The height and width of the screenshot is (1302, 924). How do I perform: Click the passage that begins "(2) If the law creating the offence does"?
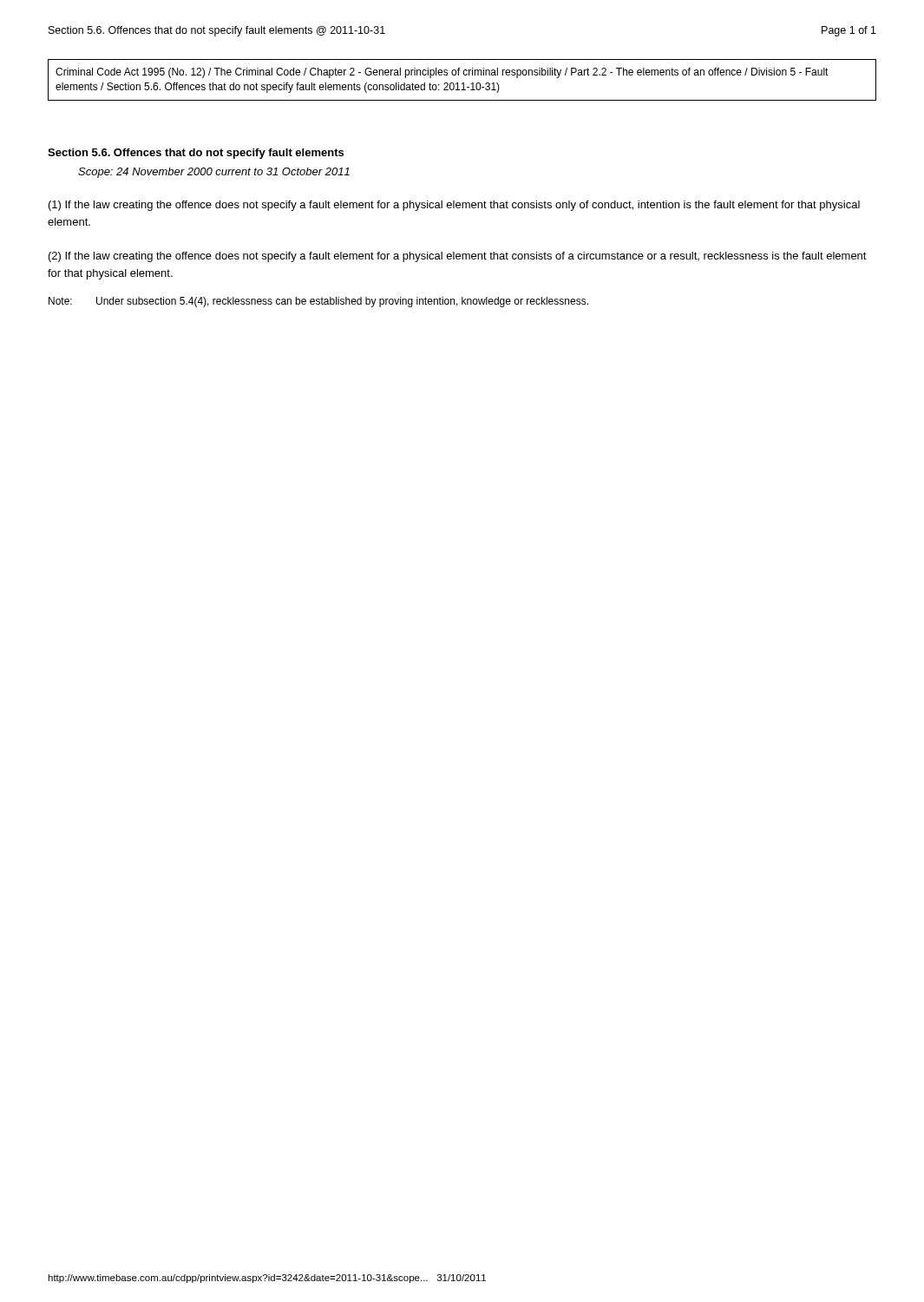pyautogui.click(x=457, y=264)
